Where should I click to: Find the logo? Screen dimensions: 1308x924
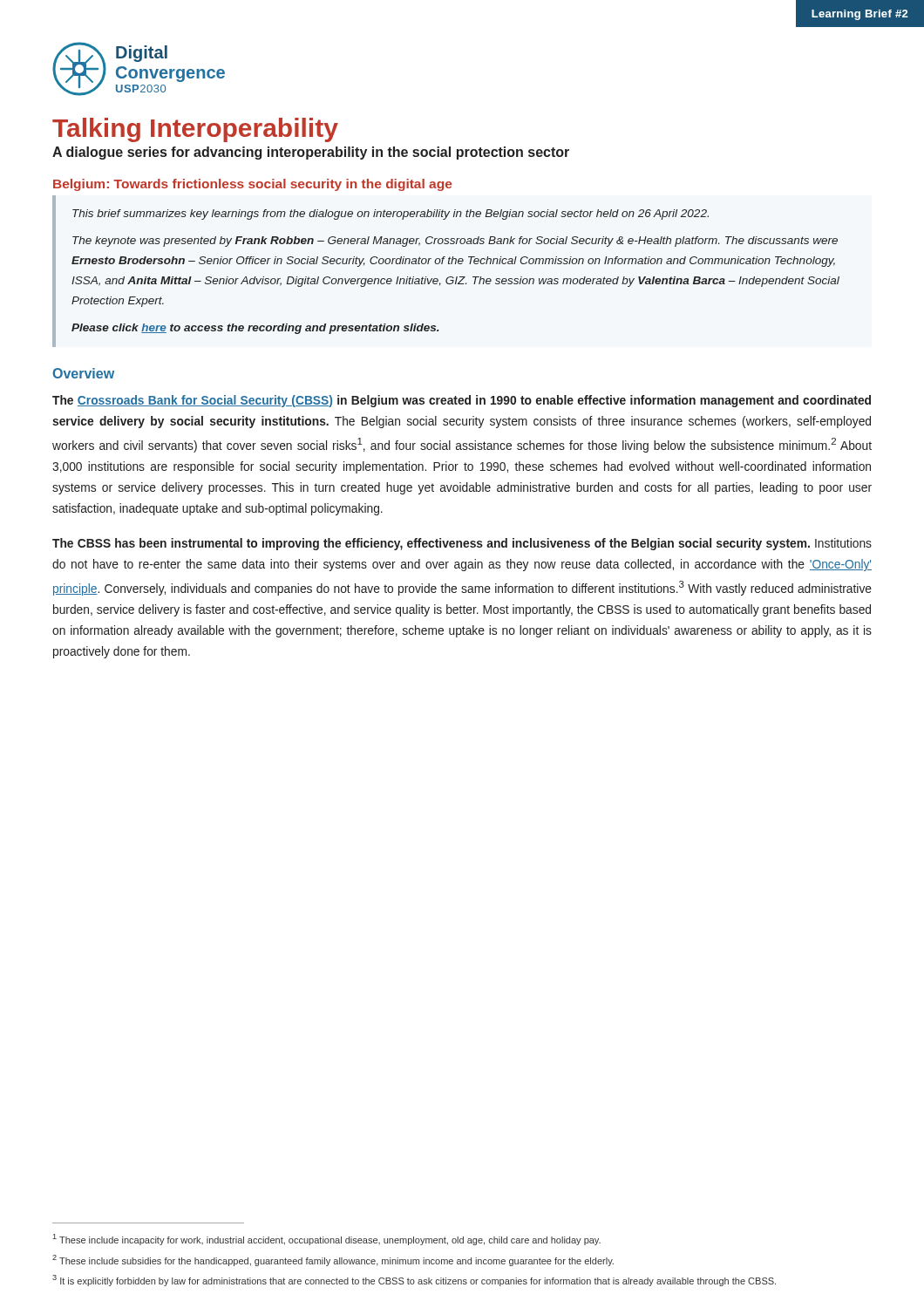click(462, 69)
